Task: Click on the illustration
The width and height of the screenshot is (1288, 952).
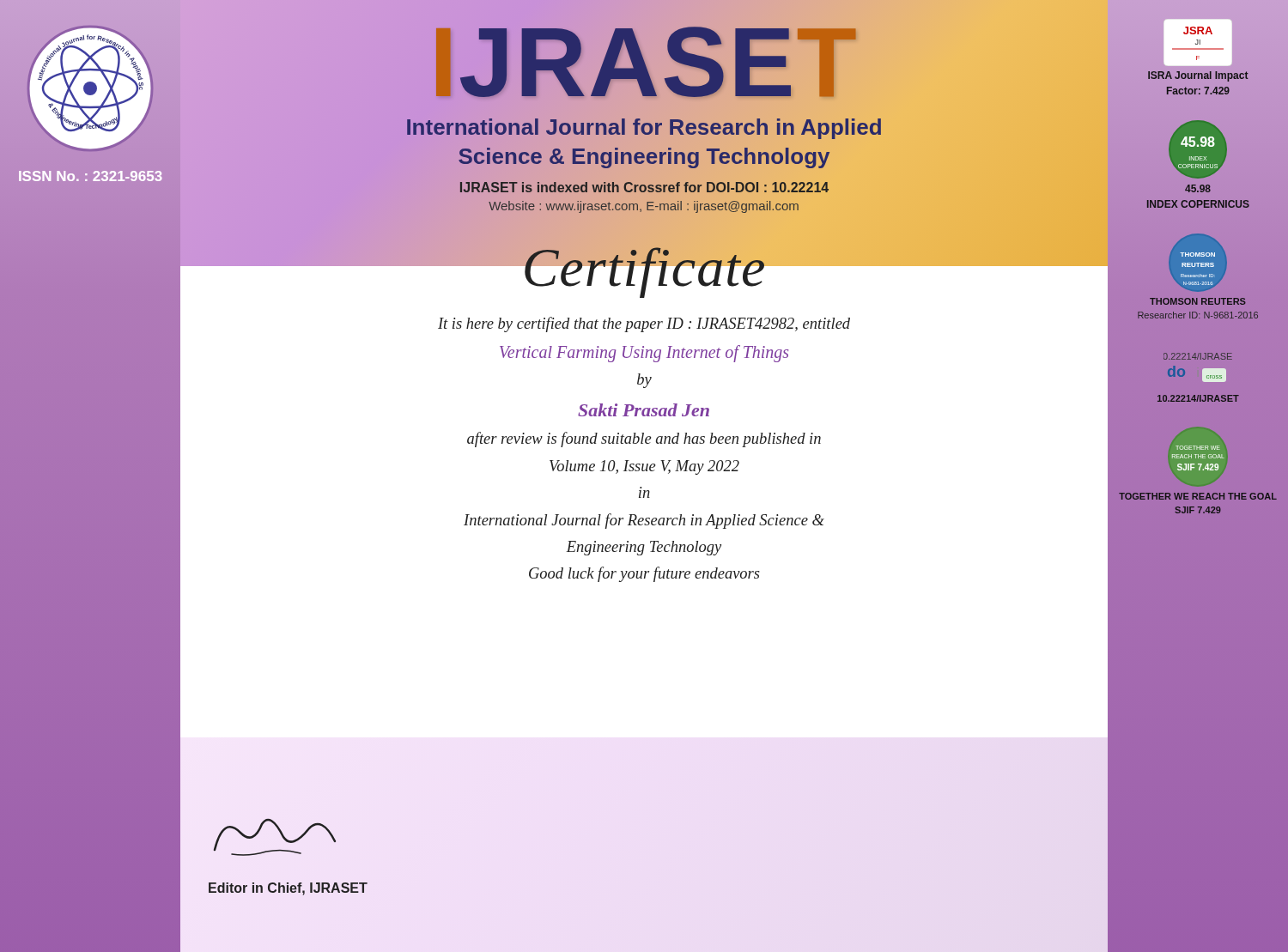Action: coord(275,839)
